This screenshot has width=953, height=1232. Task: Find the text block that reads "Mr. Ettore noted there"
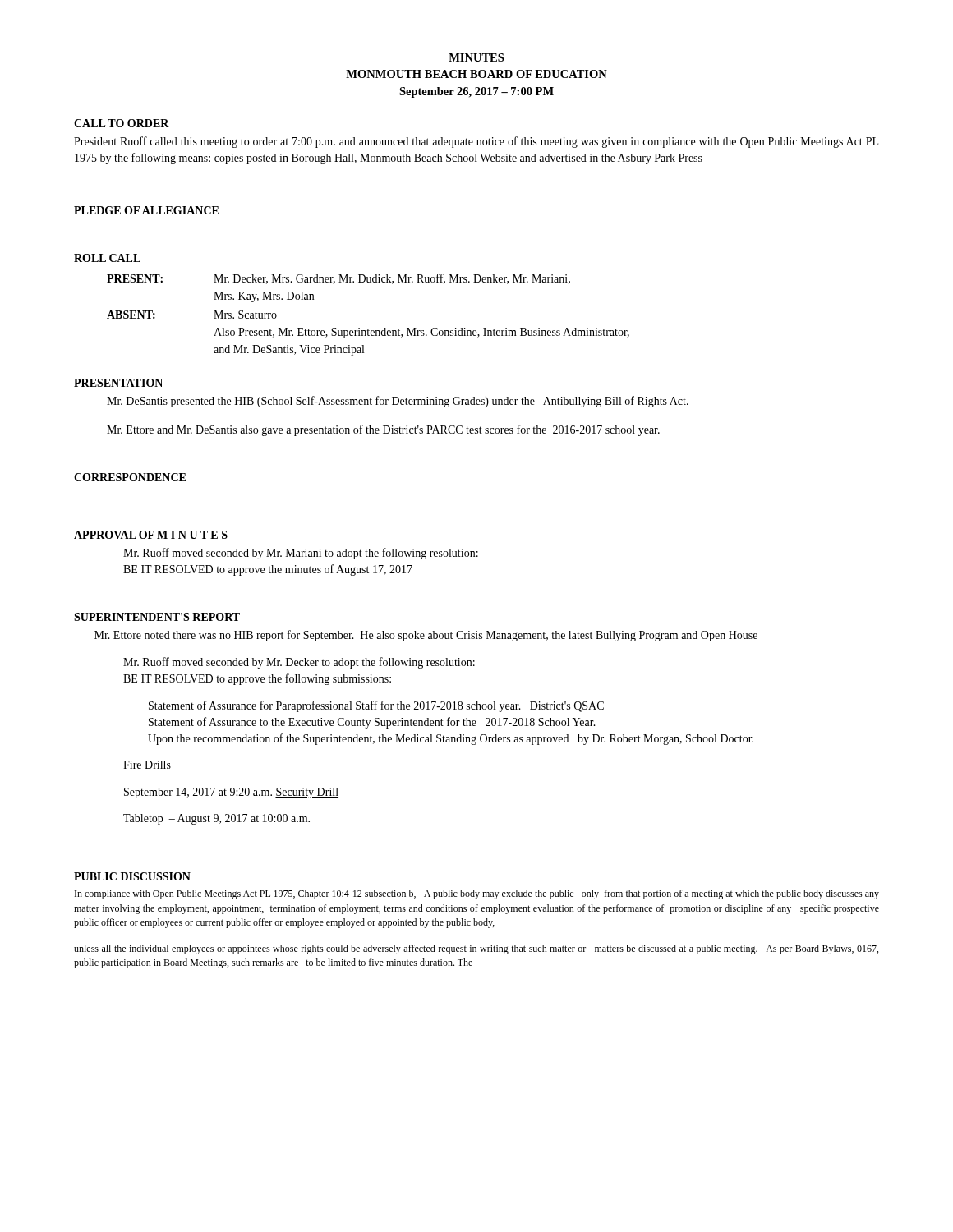[x=416, y=635]
